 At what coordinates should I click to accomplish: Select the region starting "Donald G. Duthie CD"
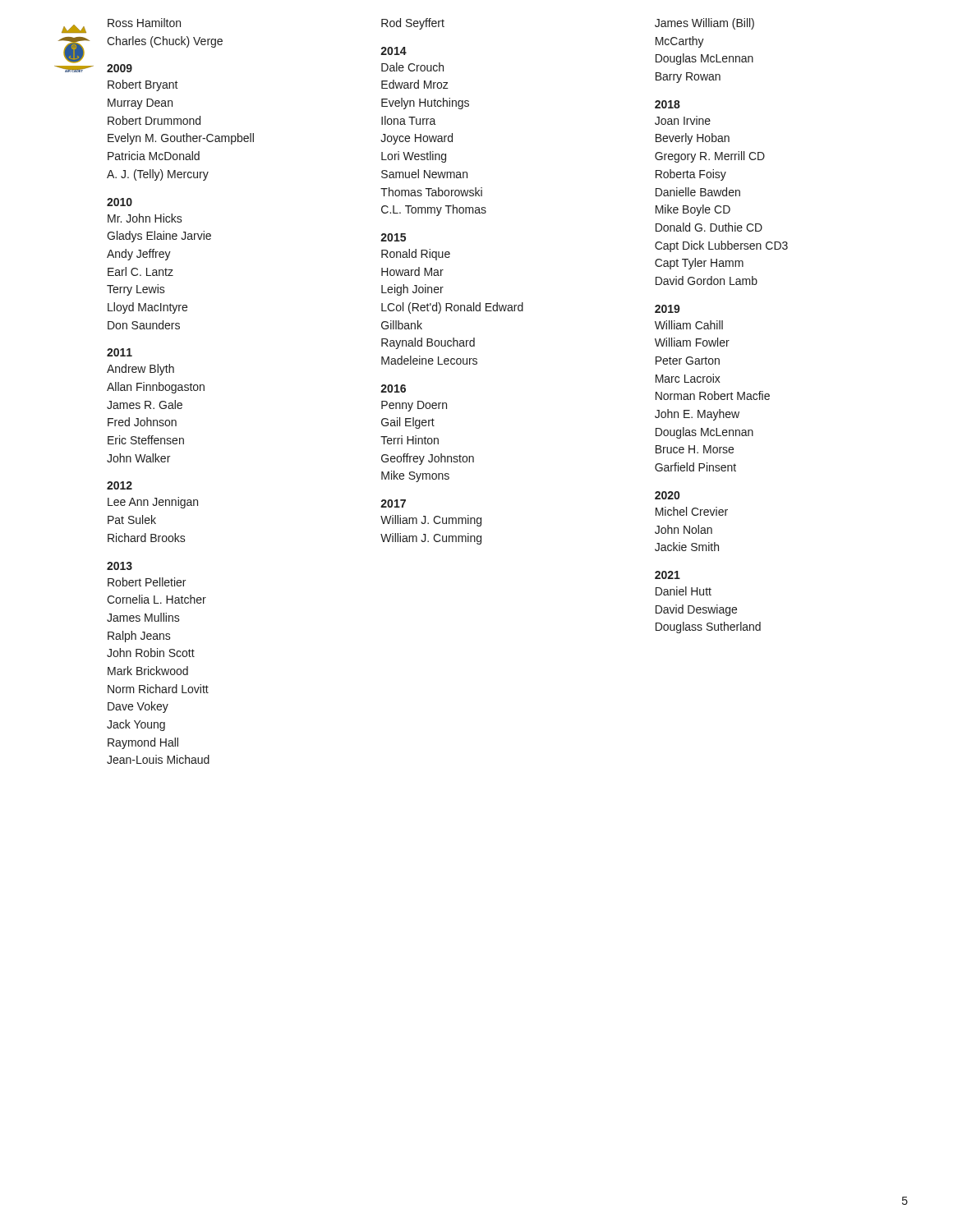[709, 227]
